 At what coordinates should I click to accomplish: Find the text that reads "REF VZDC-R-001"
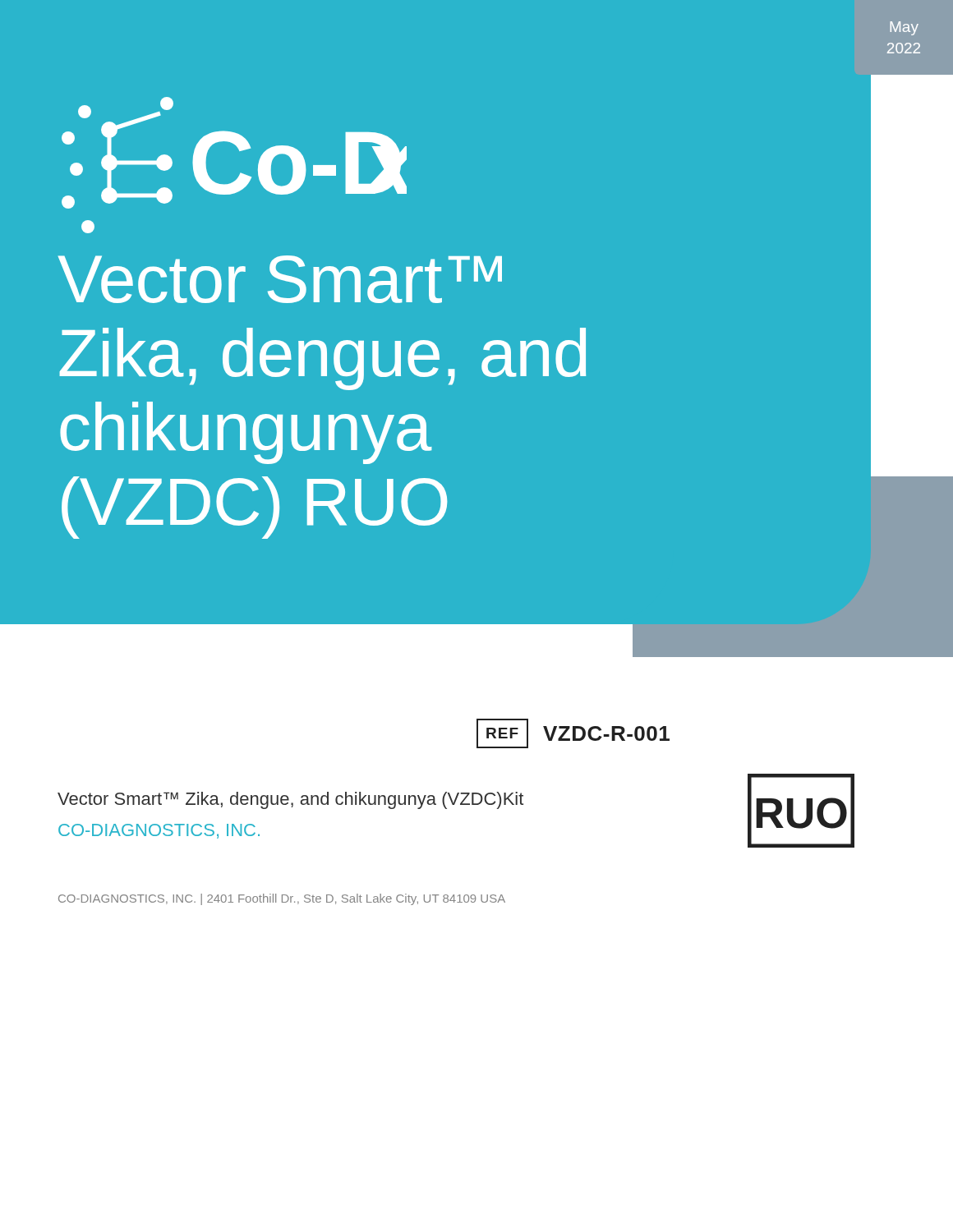click(x=574, y=733)
